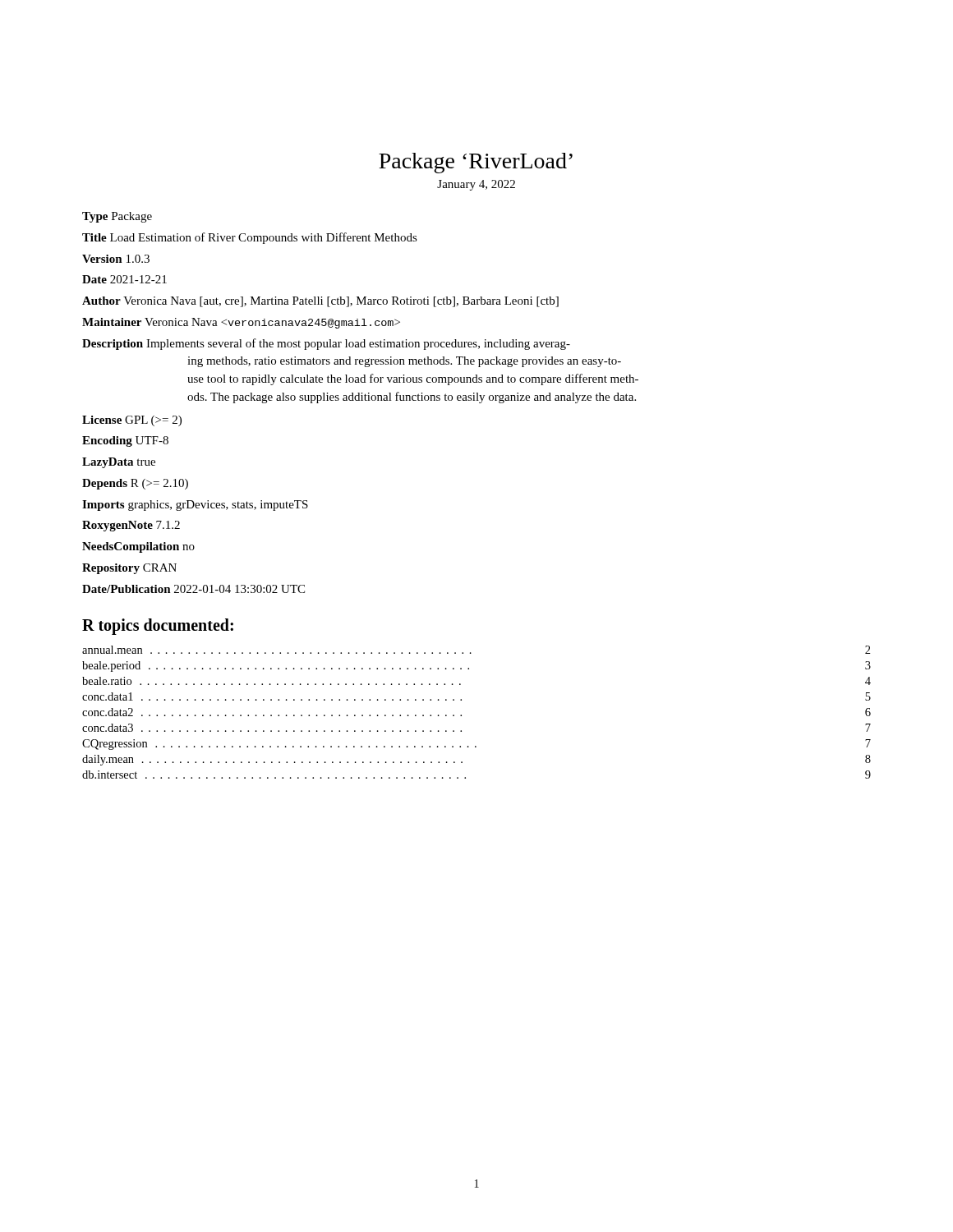Locate the text containing "LazyData true"

coord(119,462)
